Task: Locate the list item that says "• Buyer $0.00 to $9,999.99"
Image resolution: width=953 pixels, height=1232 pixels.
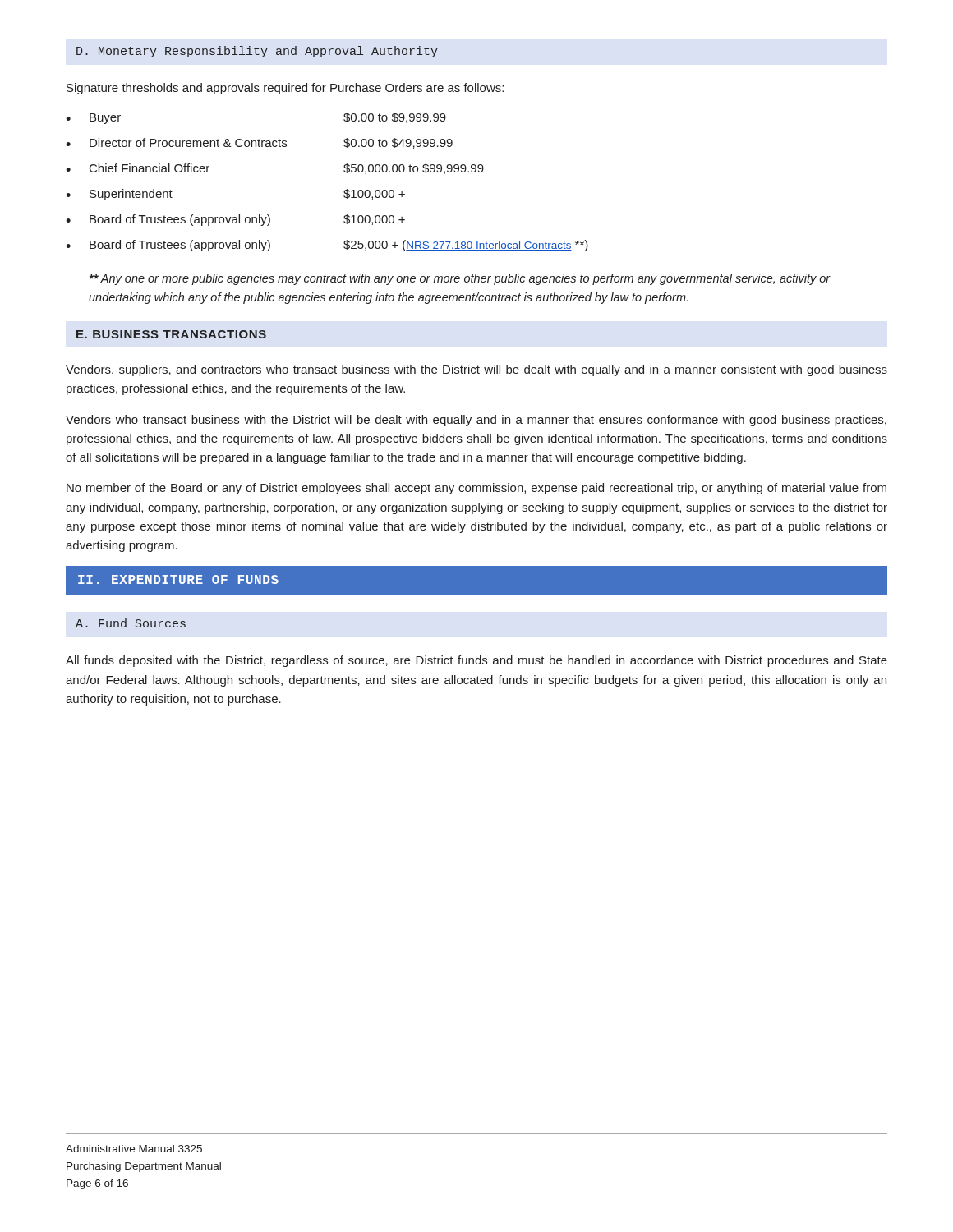Action: [x=107, y=119]
